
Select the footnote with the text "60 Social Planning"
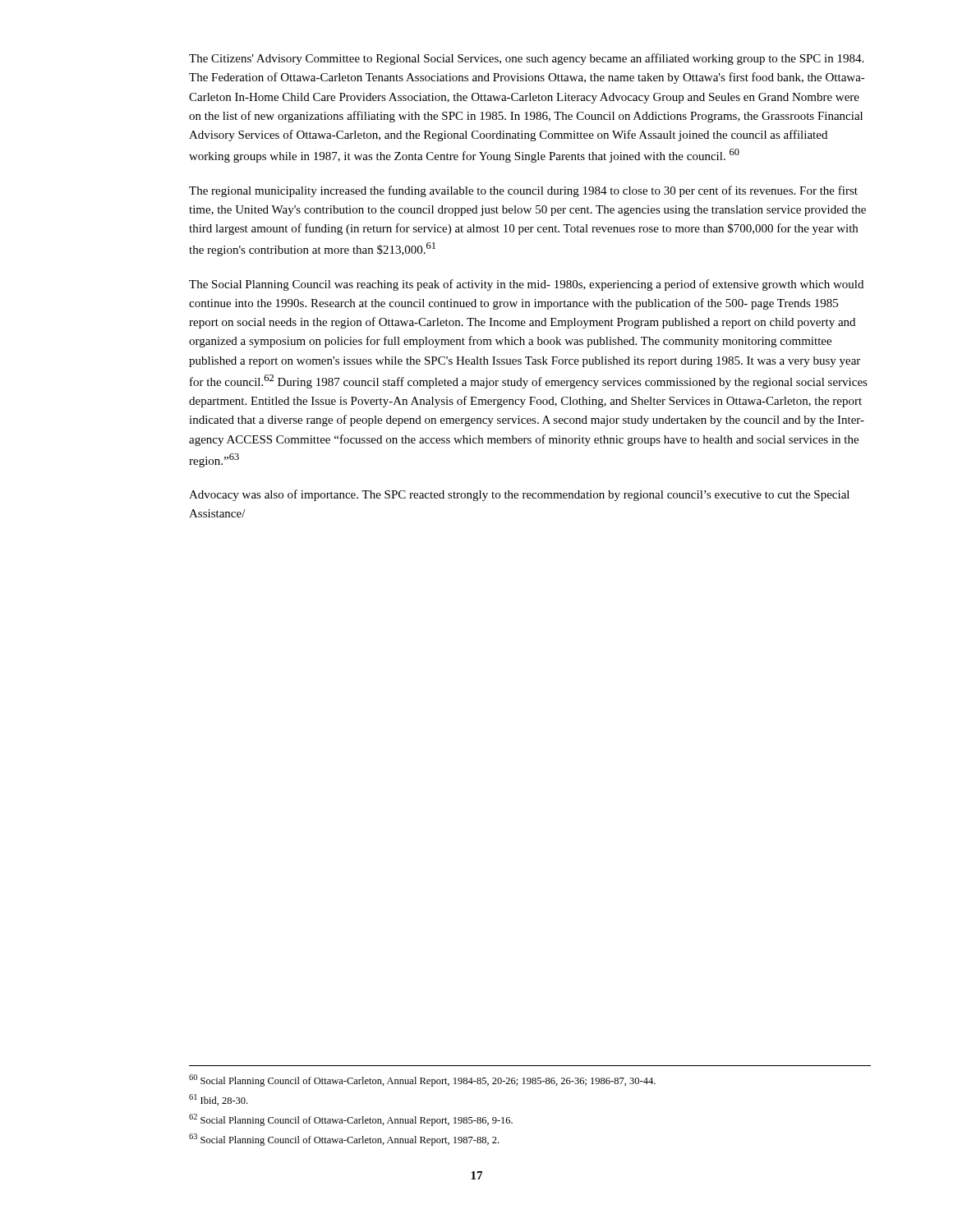(x=422, y=1080)
